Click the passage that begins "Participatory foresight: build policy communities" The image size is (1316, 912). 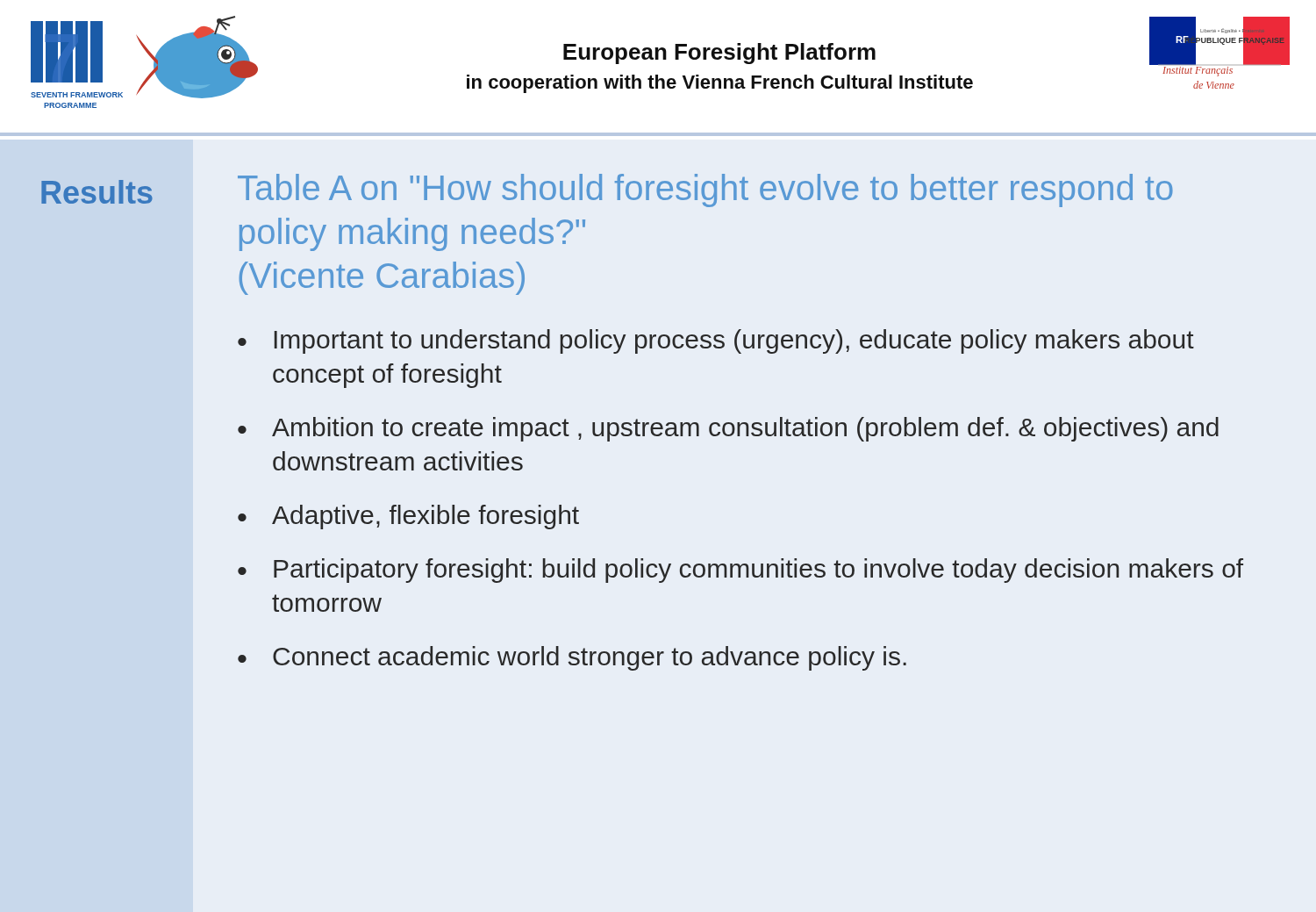758,585
